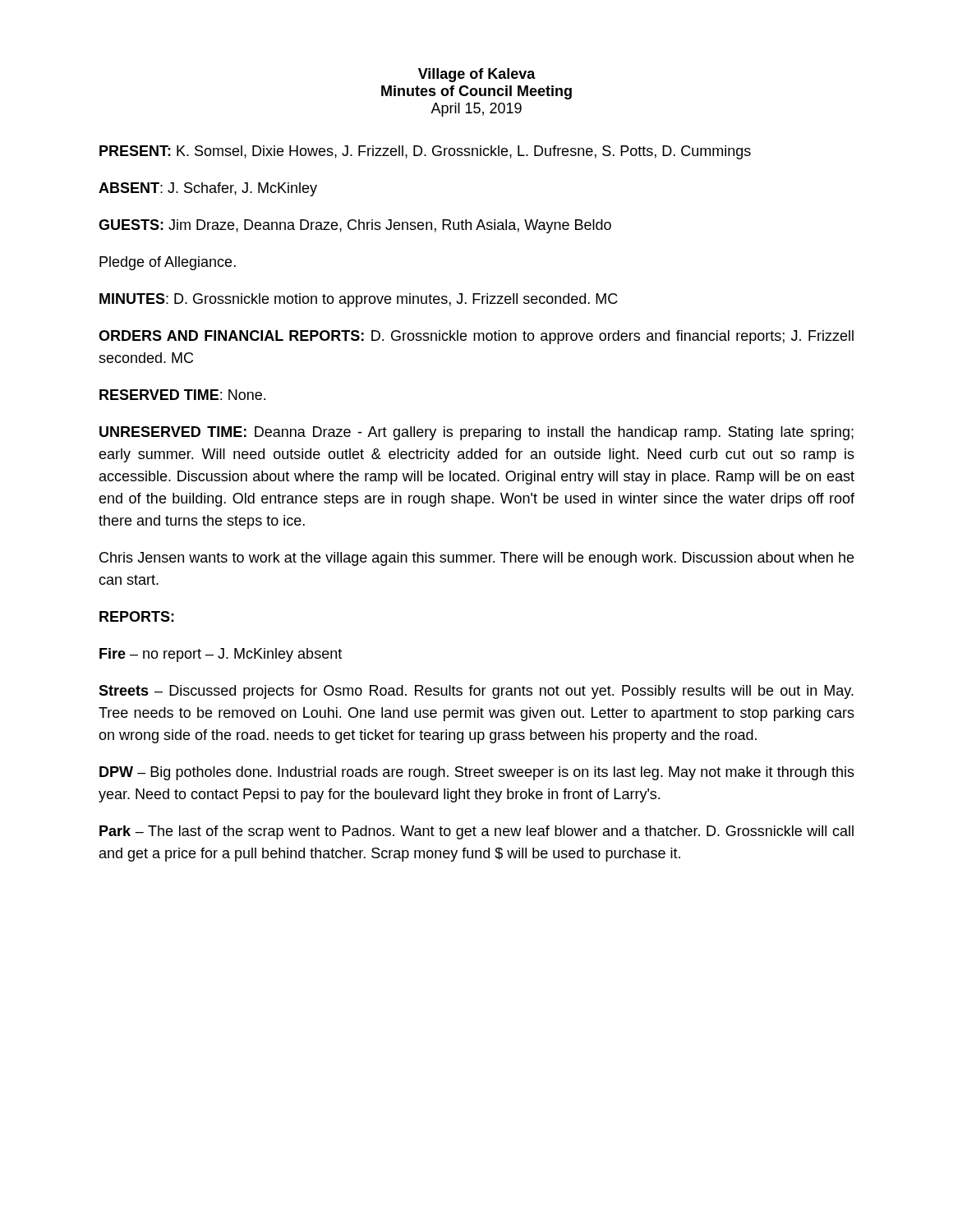
Task: Find the text block with the text "MINUTES: D. Grossnickle motion to approve minutes, J."
Action: [358, 299]
